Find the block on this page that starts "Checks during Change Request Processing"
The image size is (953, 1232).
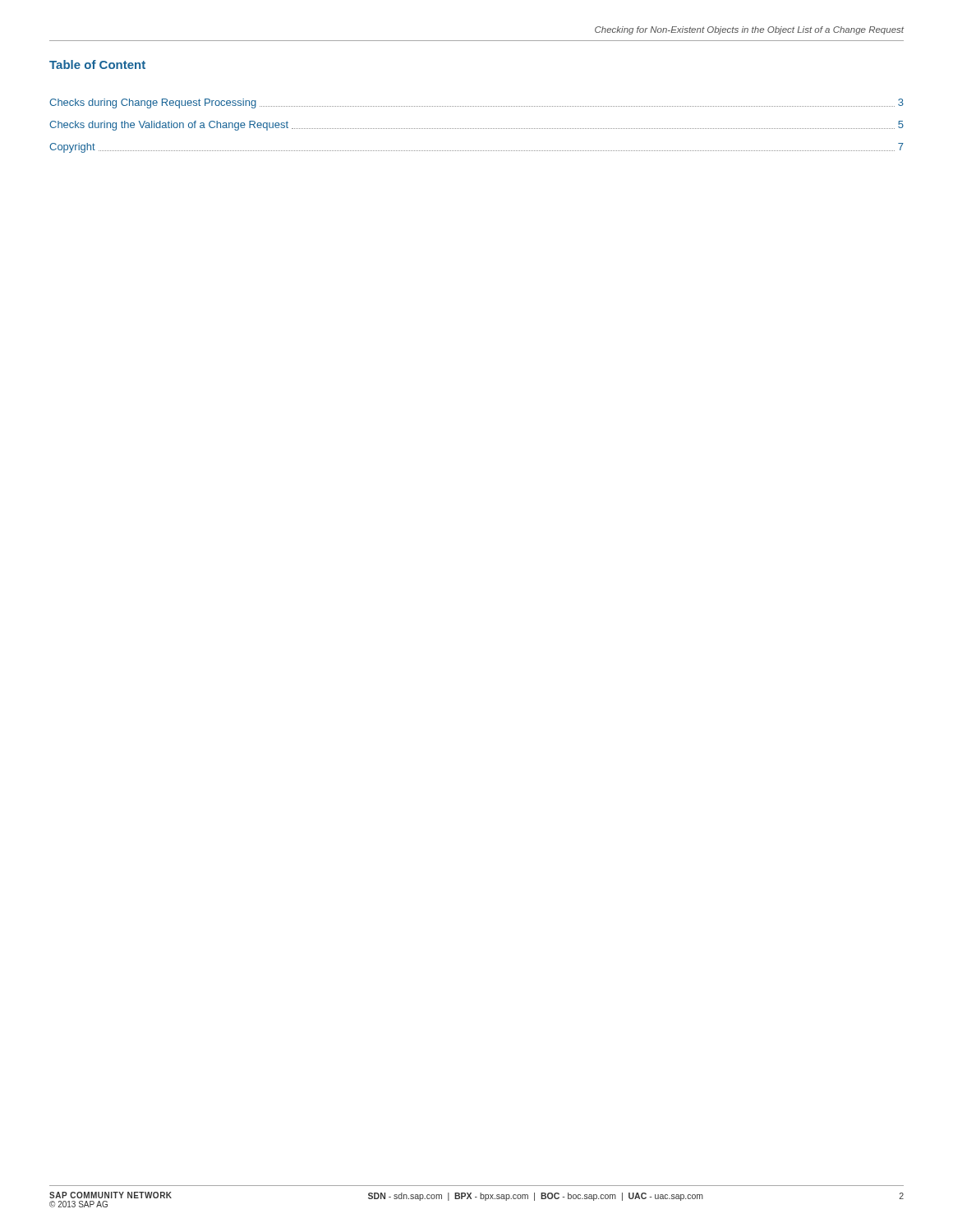(476, 102)
